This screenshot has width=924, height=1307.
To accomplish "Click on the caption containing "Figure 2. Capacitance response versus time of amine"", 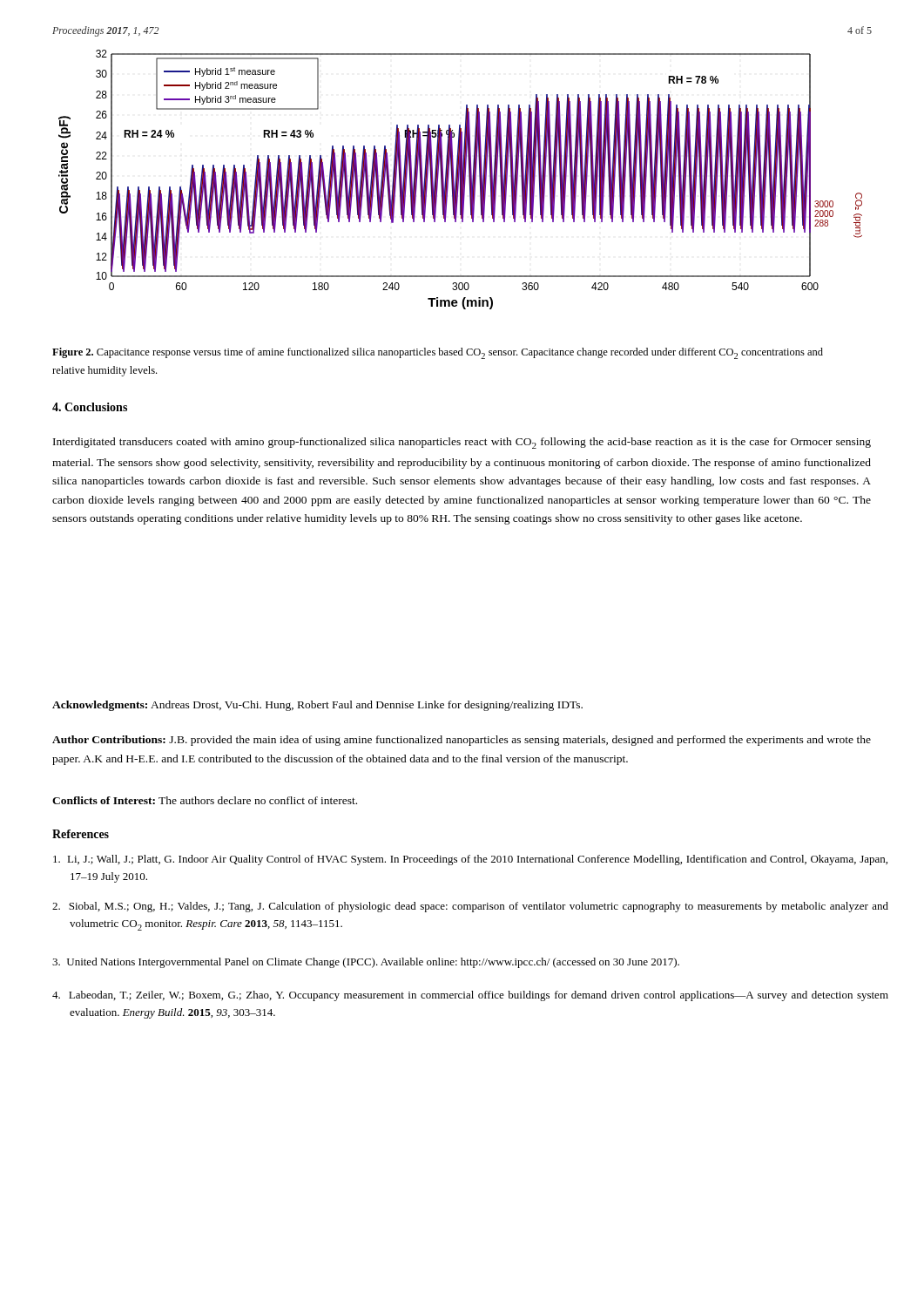I will [x=438, y=361].
